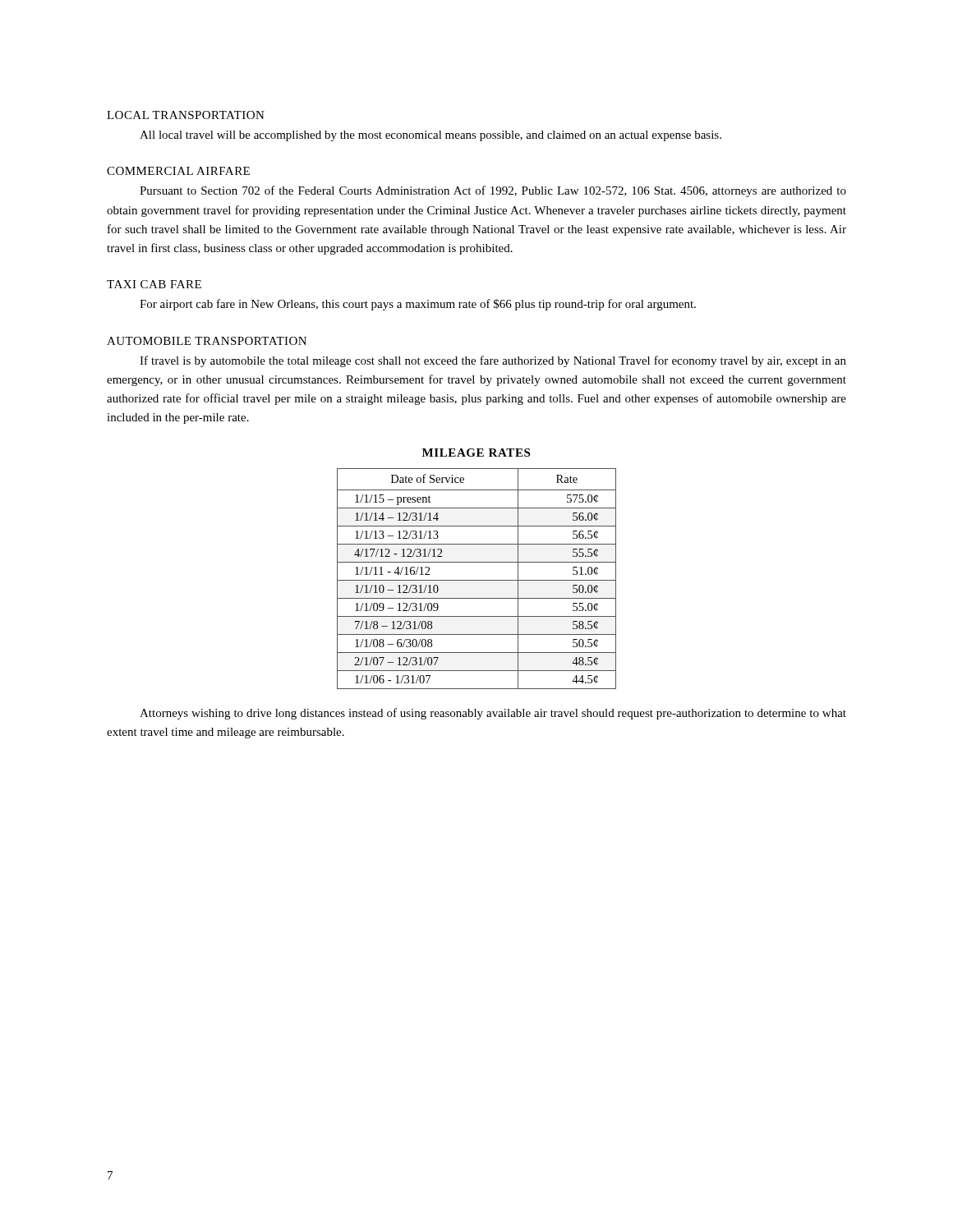Select the block starting "AUTOMOBILE TRANSPORTATION"
Image resolution: width=953 pixels, height=1232 pixels.
pos(207,340)
